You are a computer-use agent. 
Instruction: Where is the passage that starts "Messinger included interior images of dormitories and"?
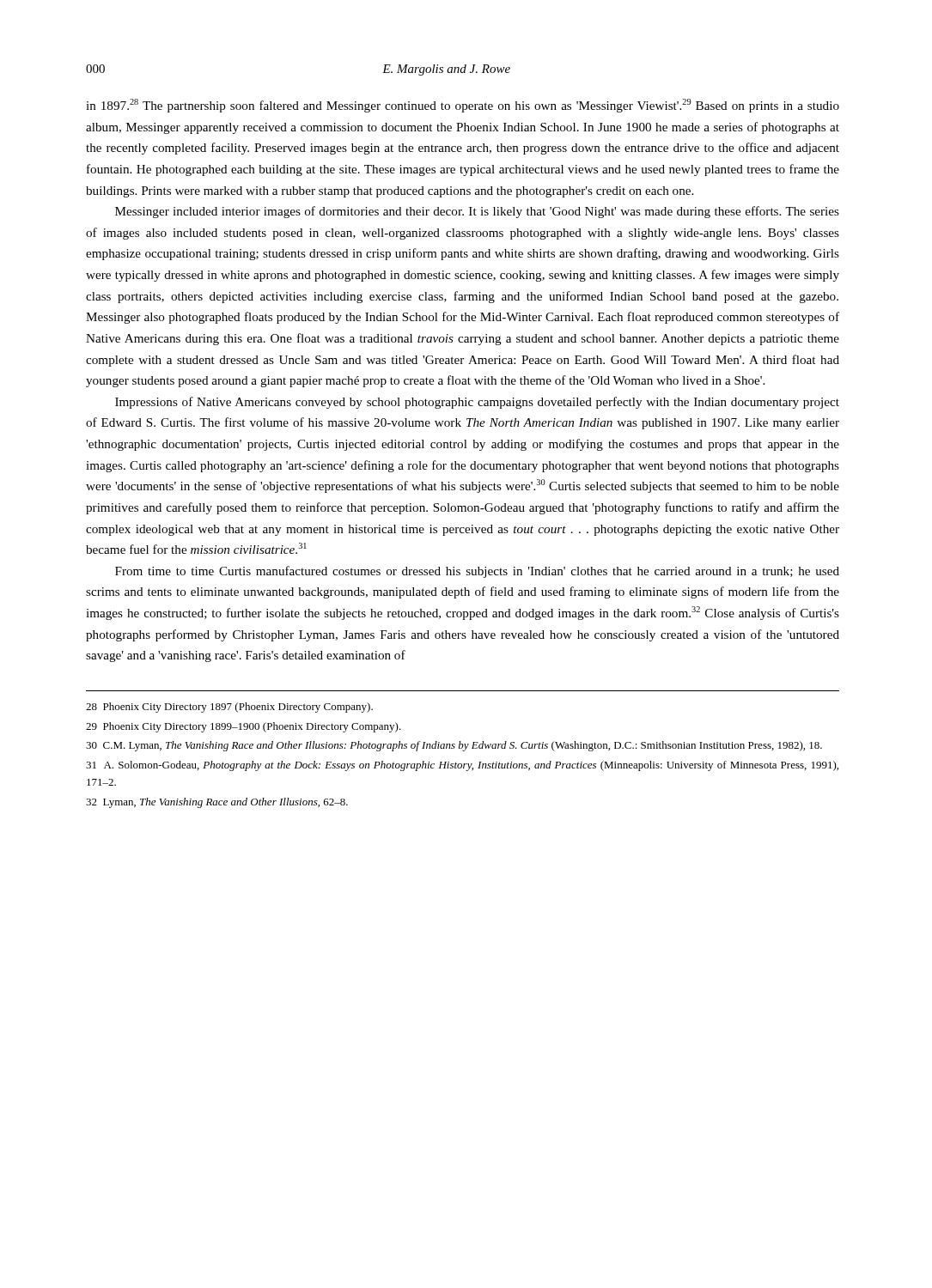463,296
